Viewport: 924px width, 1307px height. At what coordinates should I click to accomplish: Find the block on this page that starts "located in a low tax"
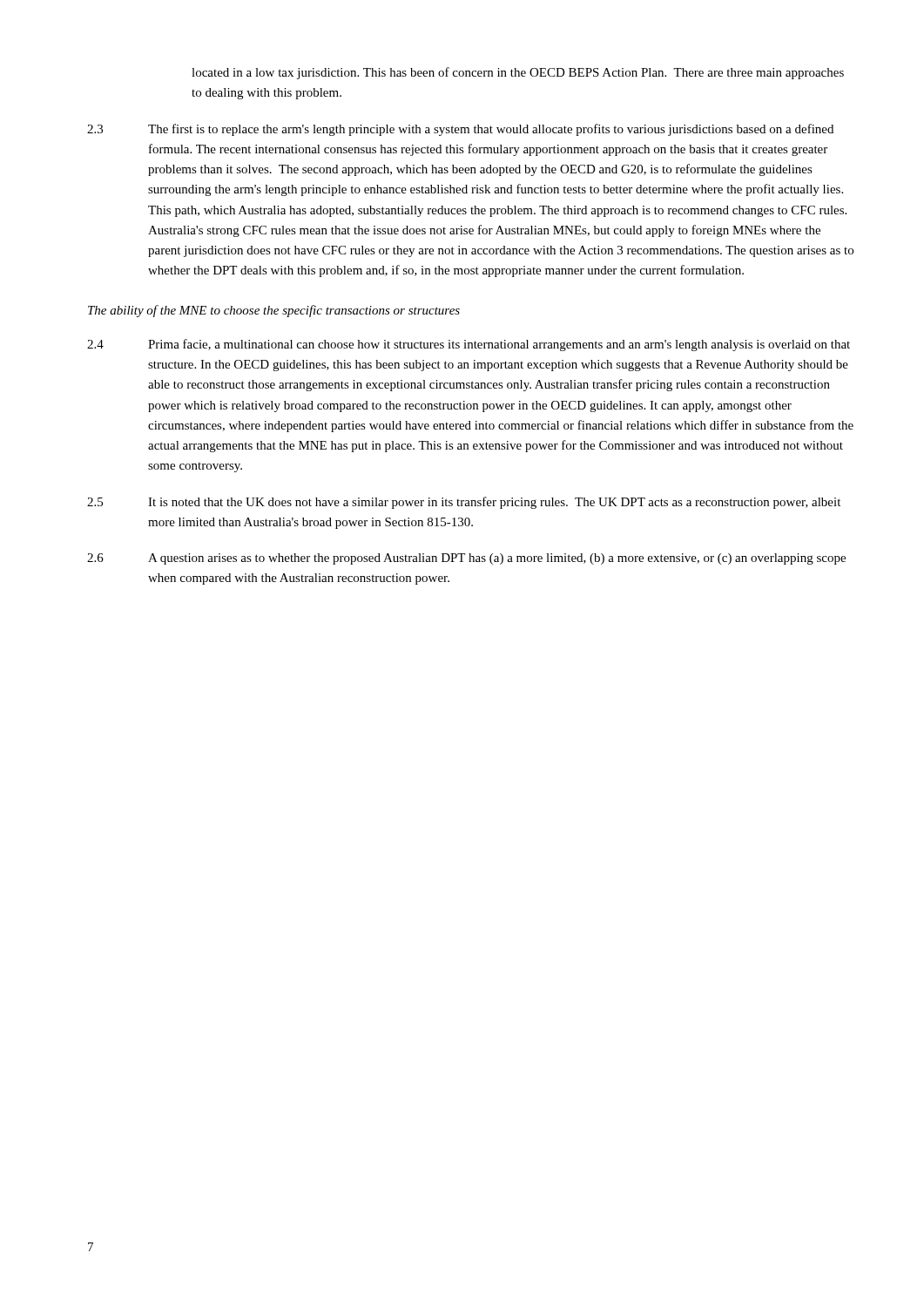(x=518, y=82)
